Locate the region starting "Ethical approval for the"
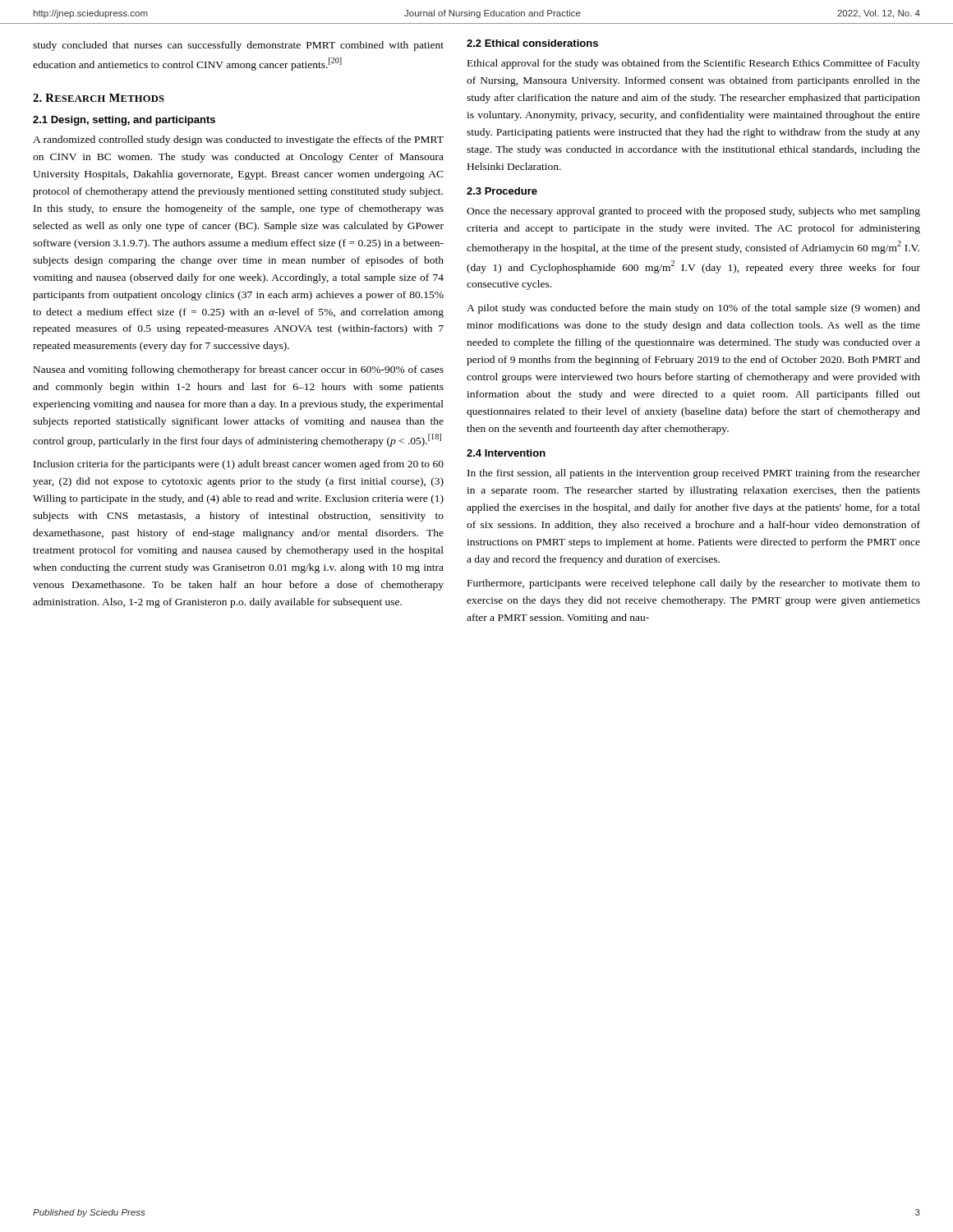Viewport: 953px width, 1232px height. tap(693, 115)
